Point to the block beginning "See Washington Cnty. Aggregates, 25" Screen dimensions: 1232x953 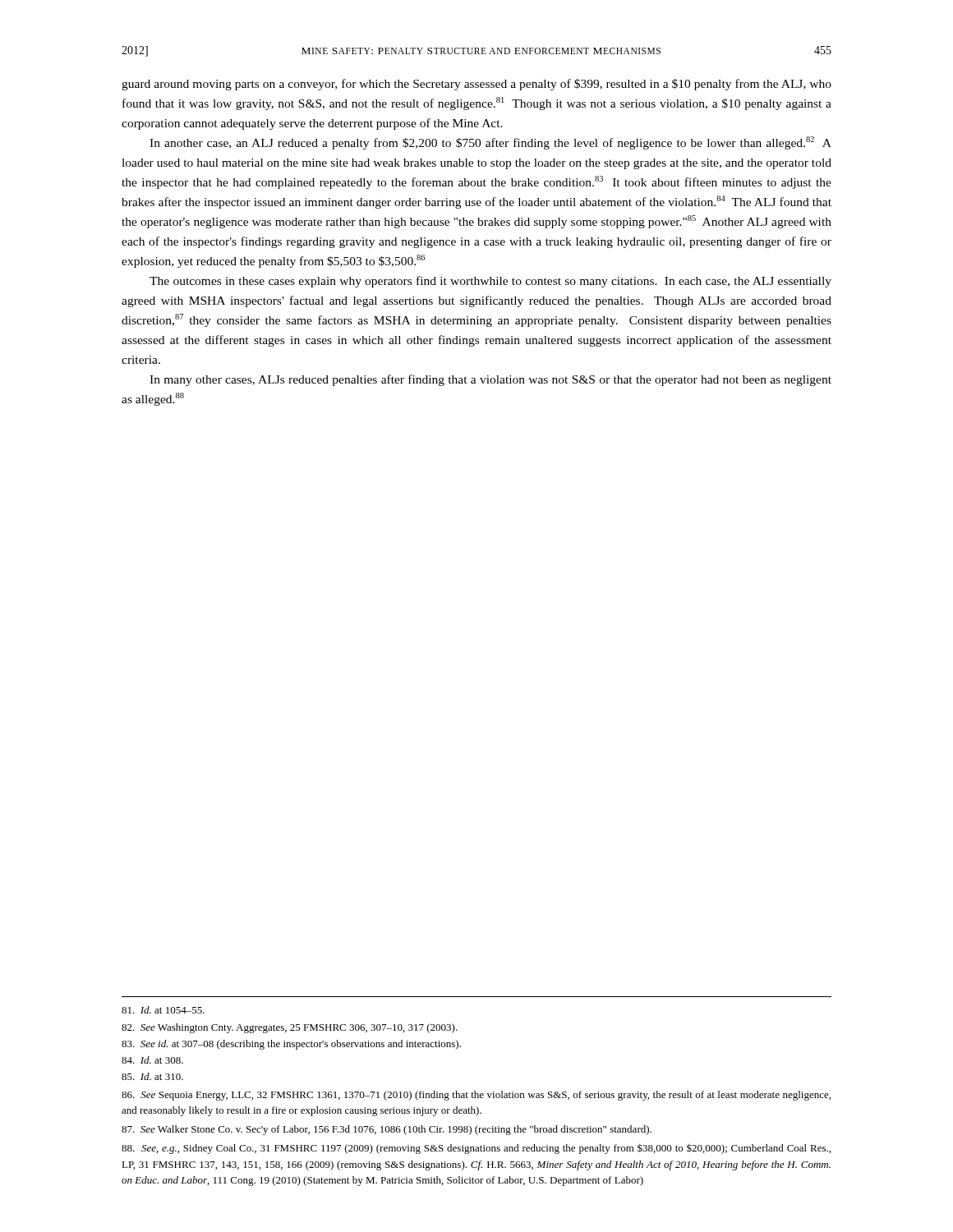[290, 1027]
